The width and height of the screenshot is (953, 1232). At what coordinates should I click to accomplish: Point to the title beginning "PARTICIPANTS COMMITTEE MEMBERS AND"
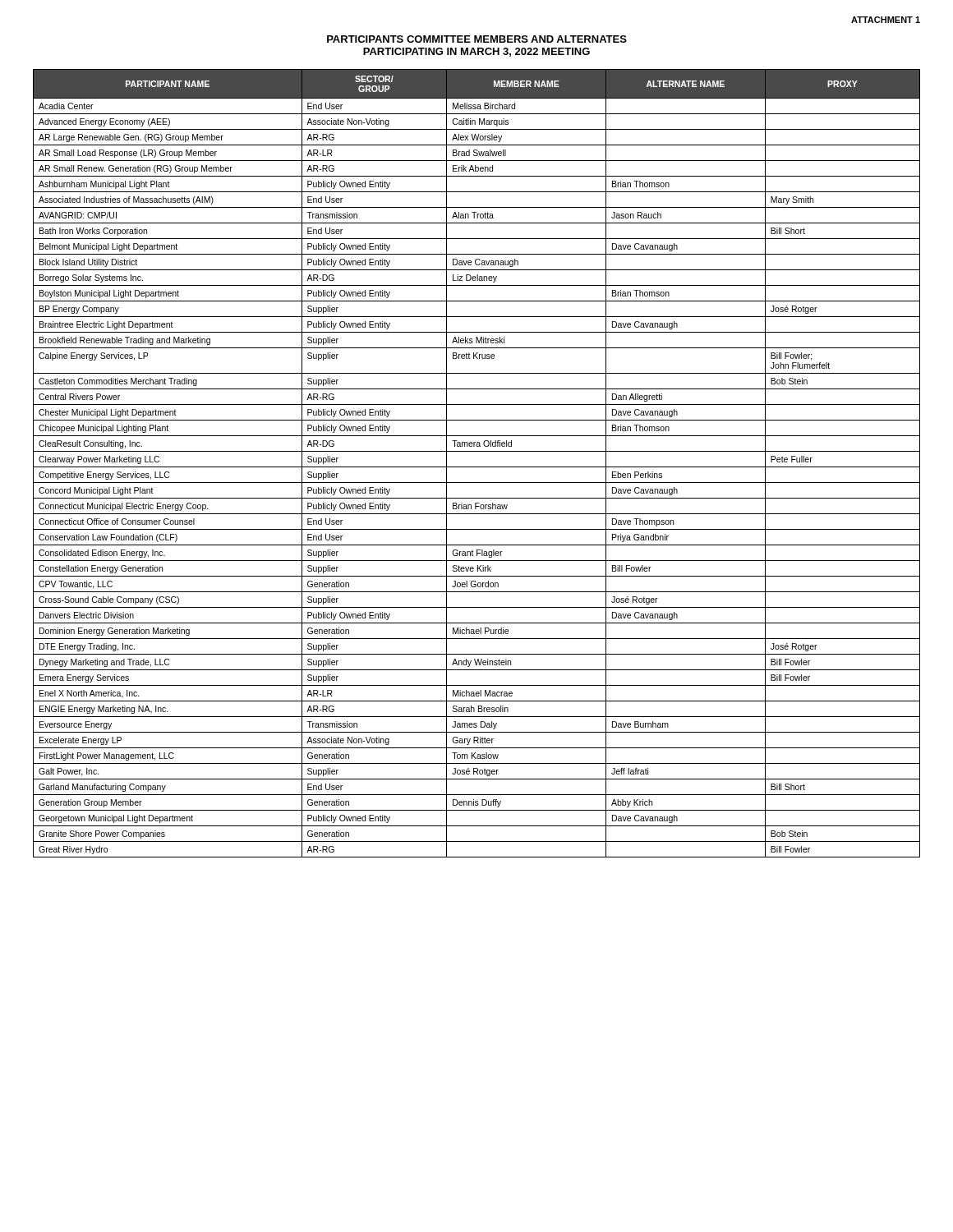[x=476, y=45]
